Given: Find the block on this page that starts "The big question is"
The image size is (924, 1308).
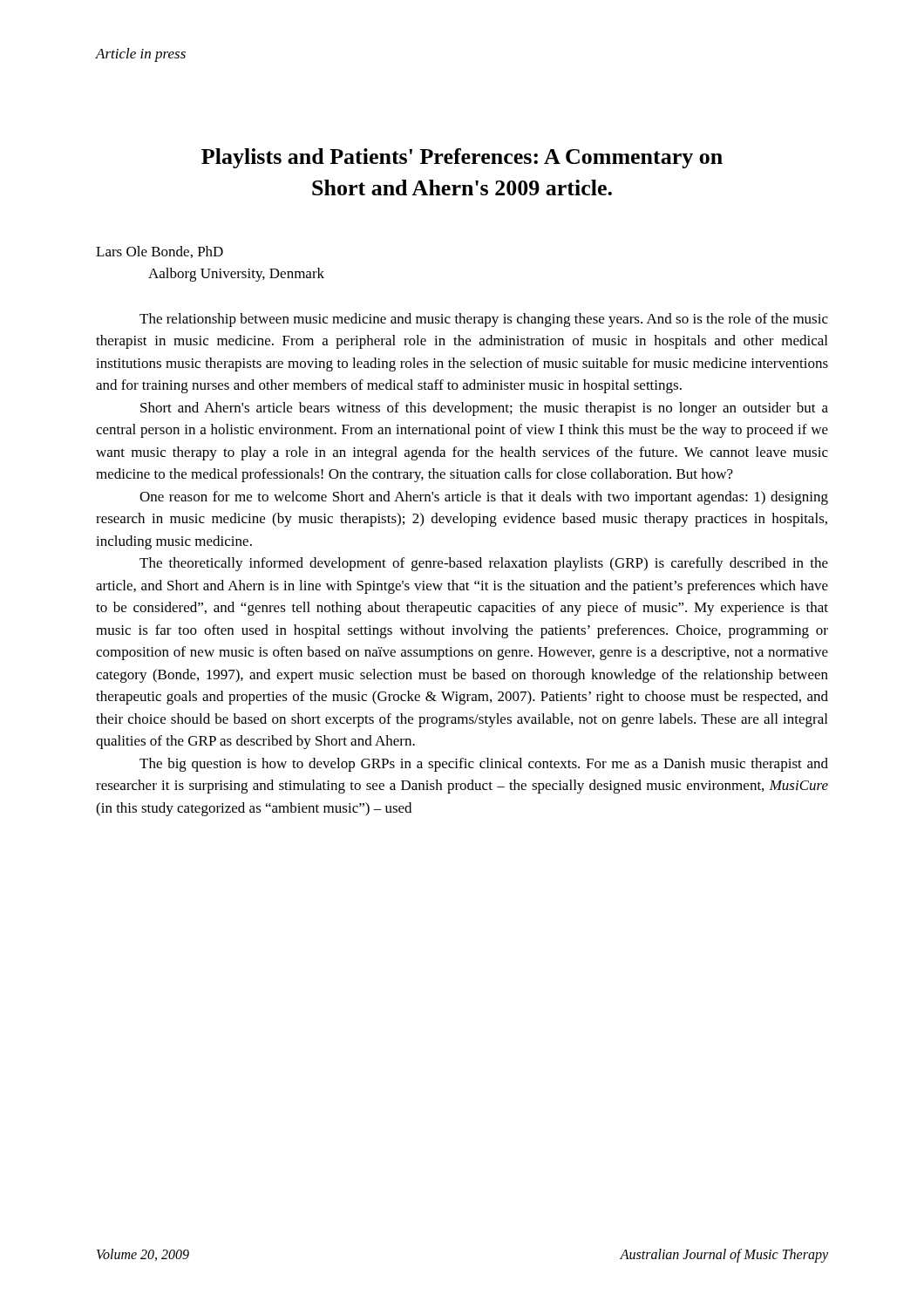Looking at the screenshot, I should pos(462,786).
